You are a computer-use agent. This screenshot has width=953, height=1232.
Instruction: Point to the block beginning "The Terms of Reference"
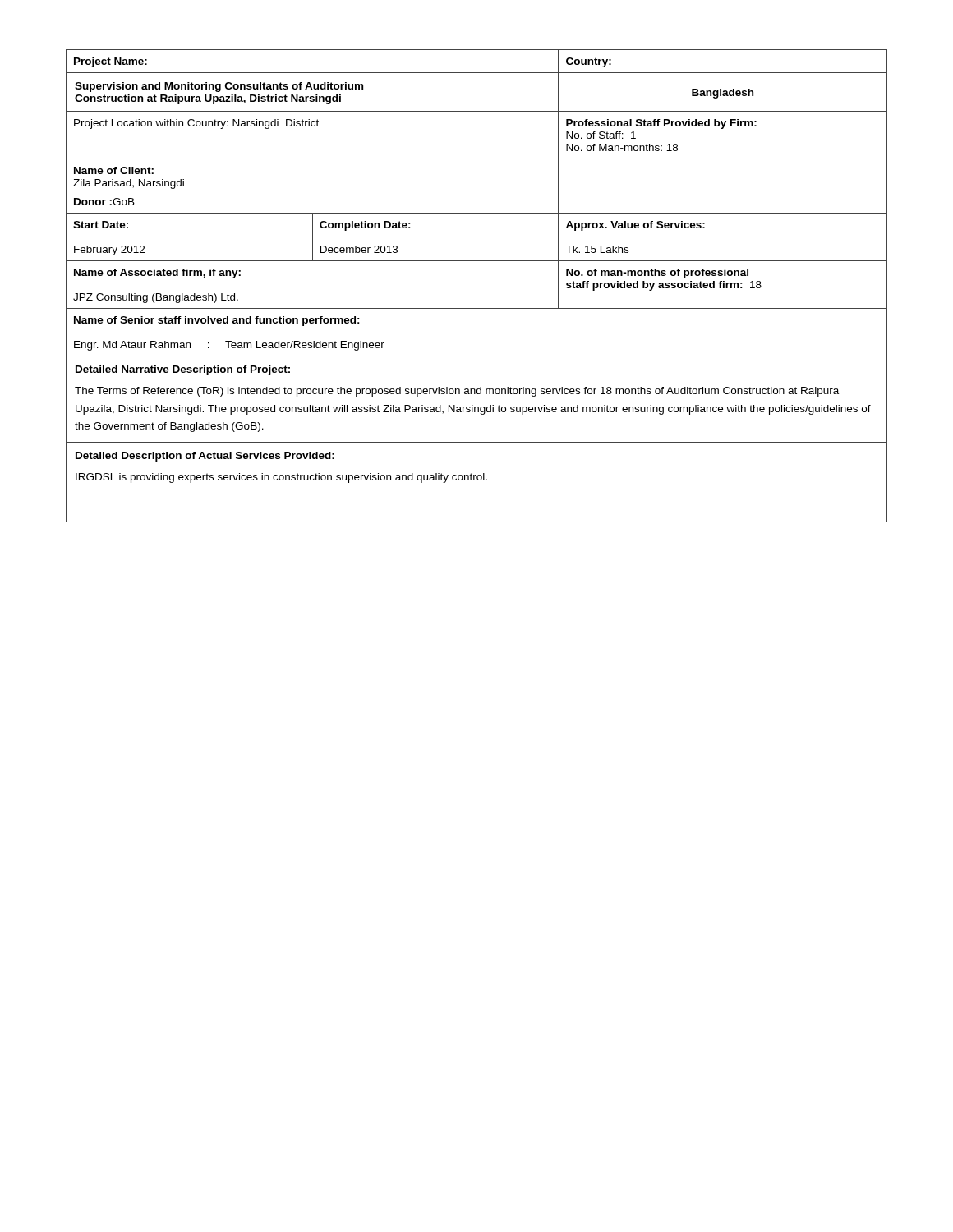473,408
